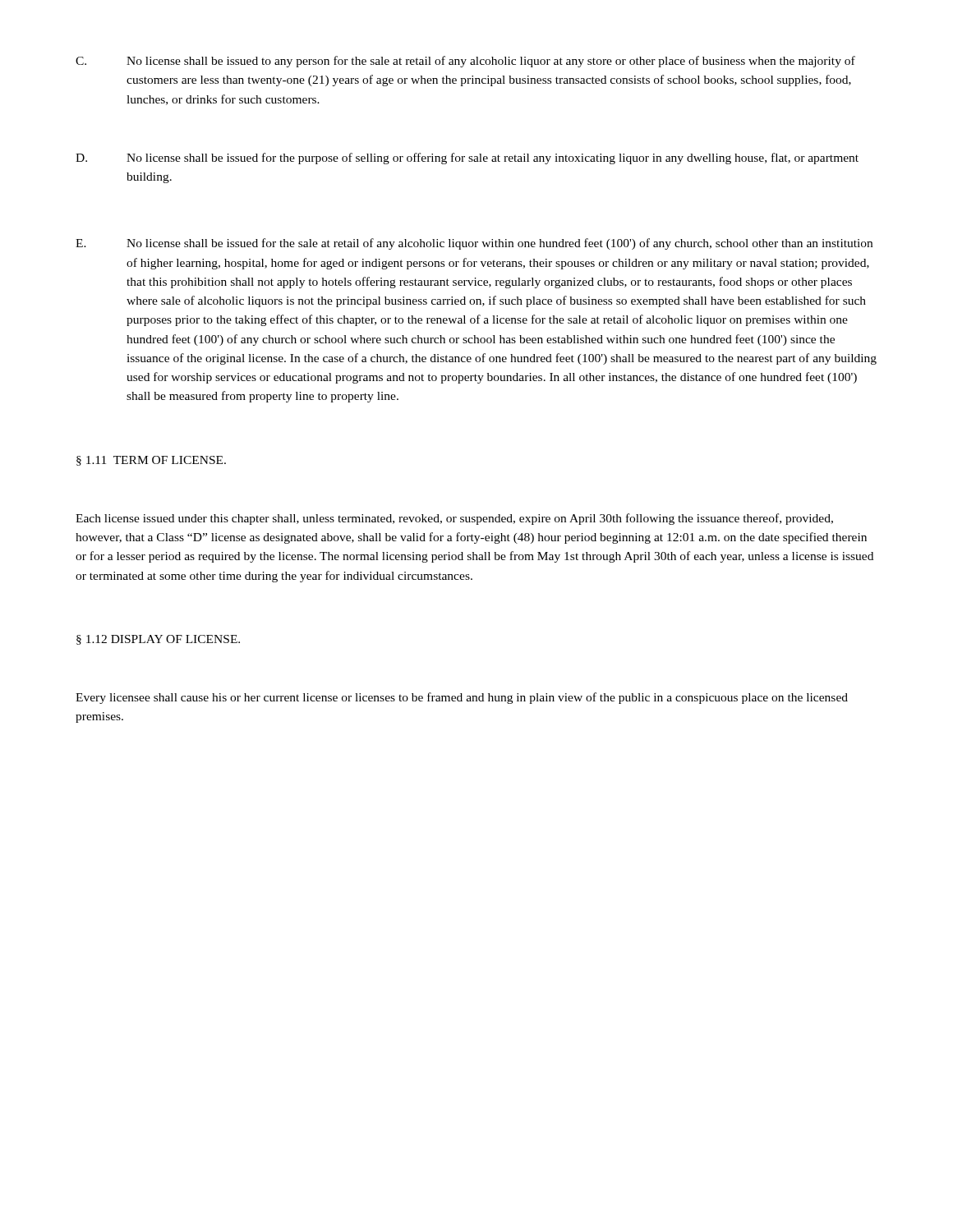The image size is (953, 1232).
Task: Navigate to the region starting "§ 1.12 DISPLAY OF LICENSE."
Action: point(158,638)
